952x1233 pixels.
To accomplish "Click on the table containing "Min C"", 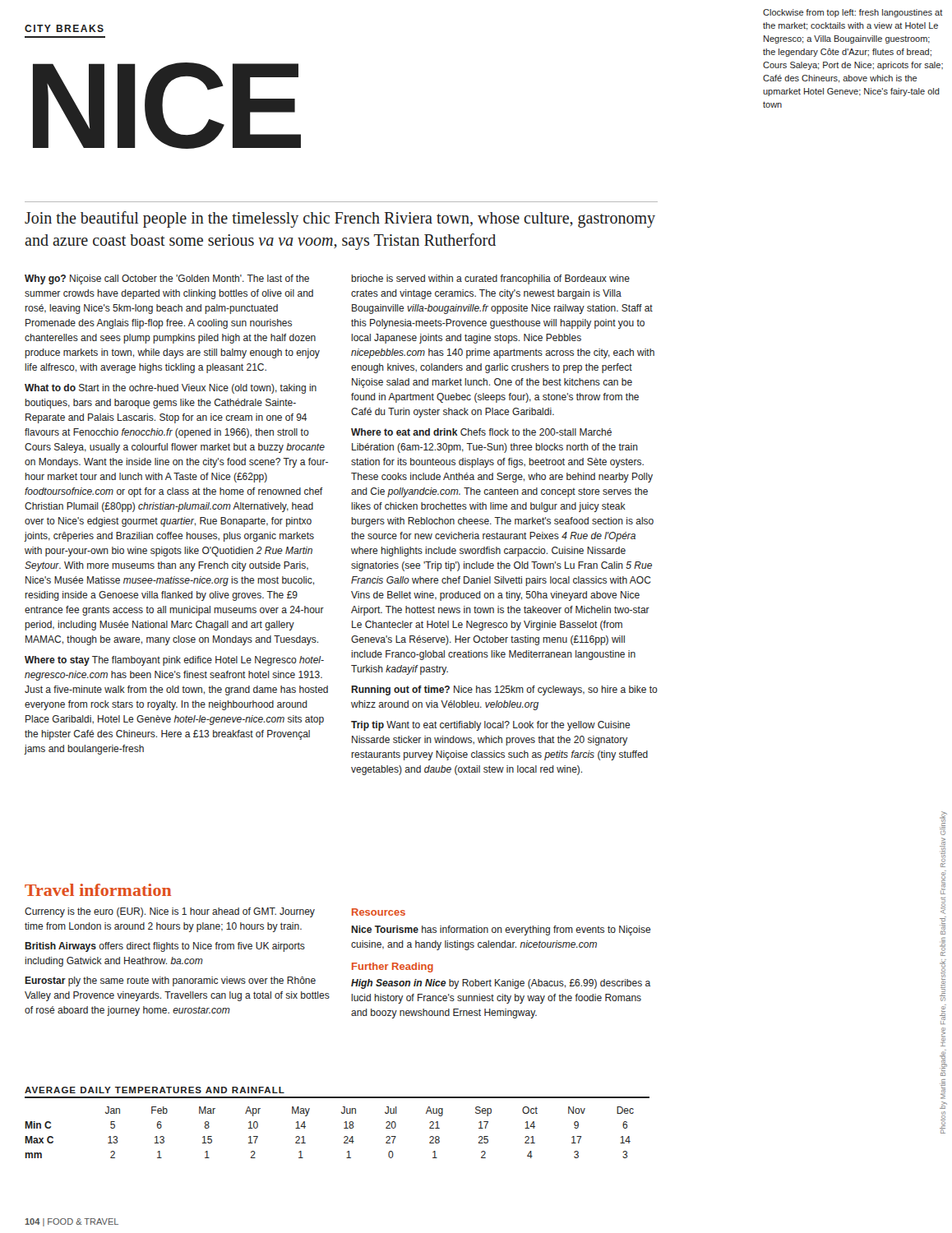I will pyautogui.click(x=337, y=1133).
